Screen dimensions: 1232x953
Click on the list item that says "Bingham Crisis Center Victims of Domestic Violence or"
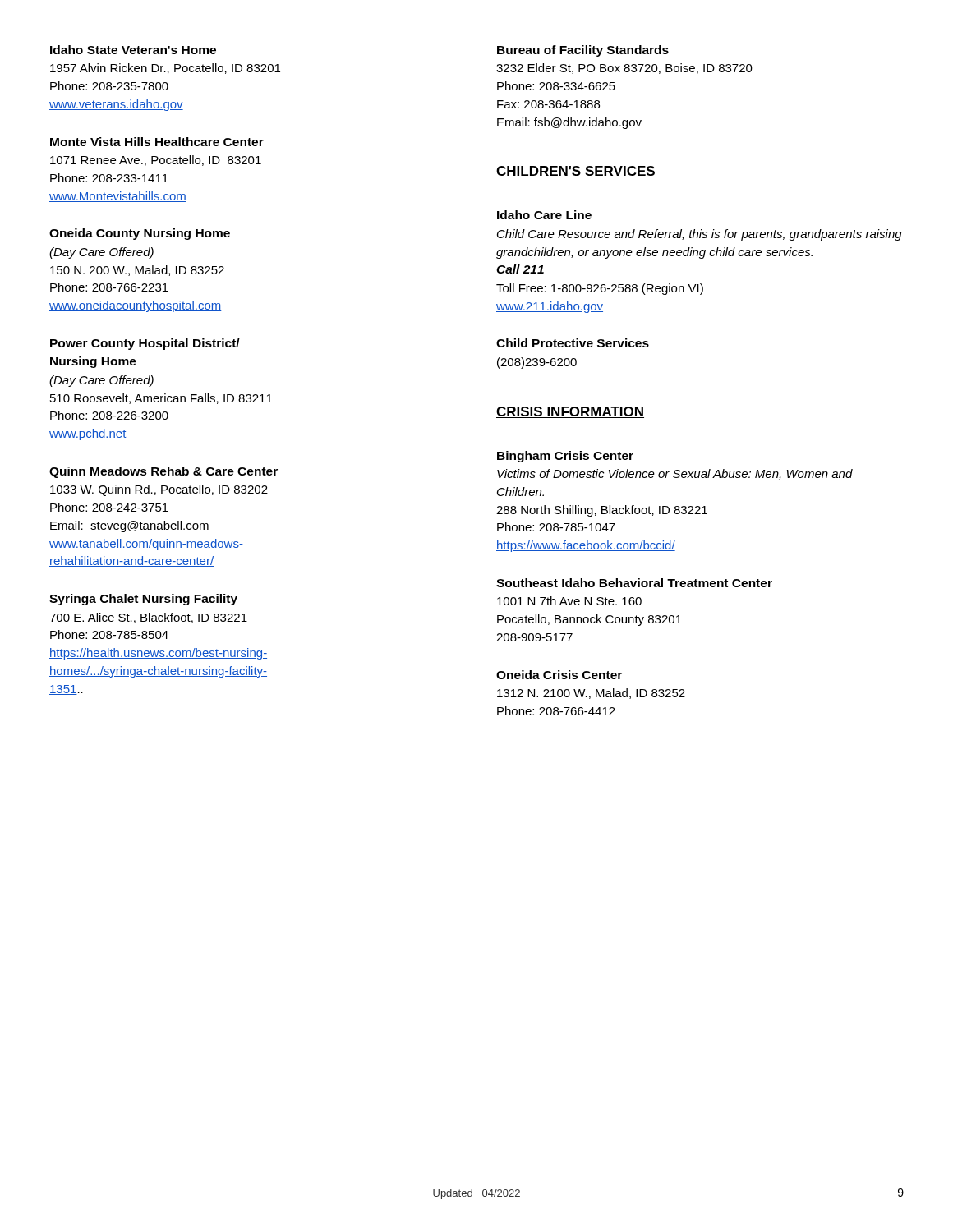pos(700,500)
